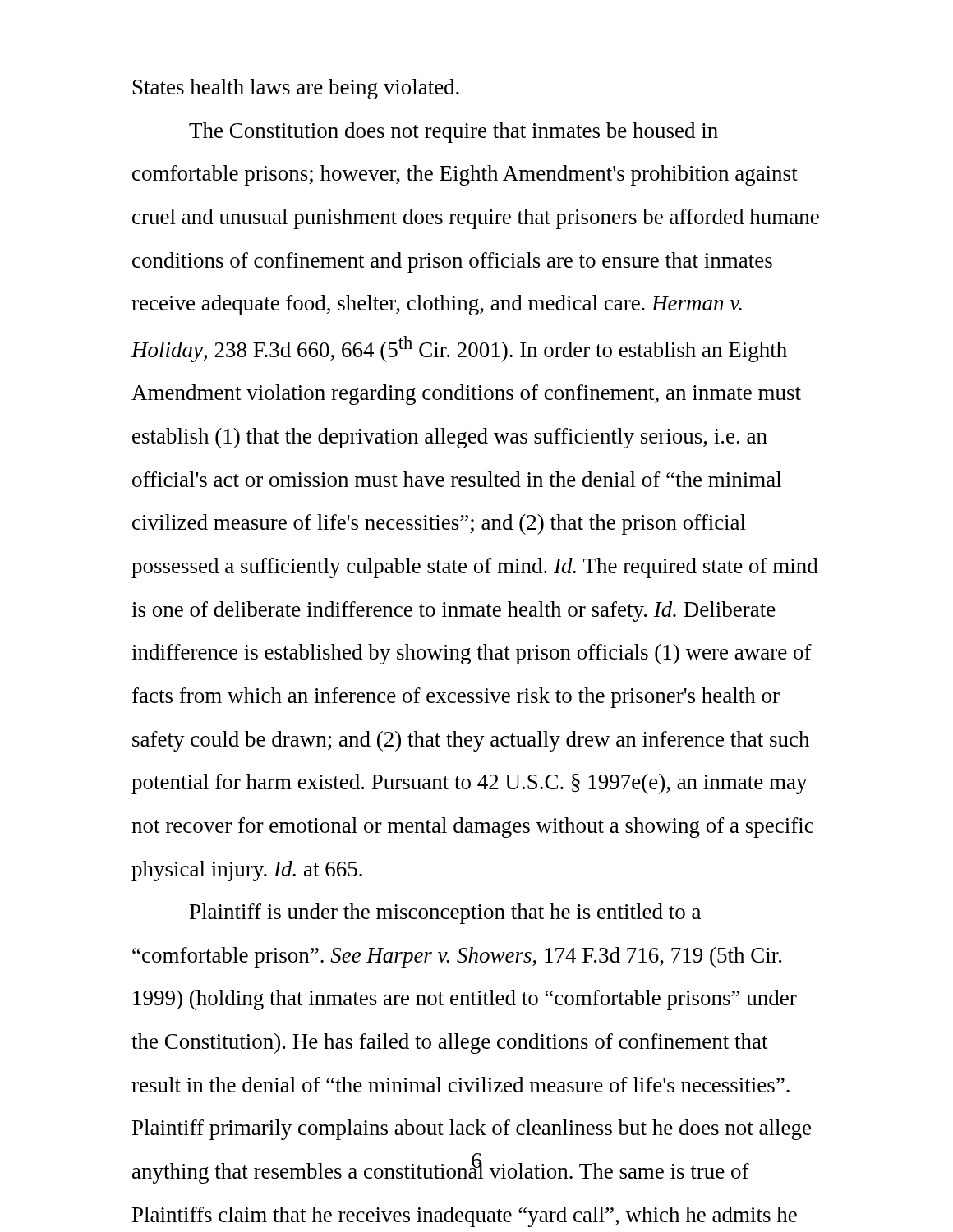Select the text block containing "The Constitution does"

coord(453,133)
